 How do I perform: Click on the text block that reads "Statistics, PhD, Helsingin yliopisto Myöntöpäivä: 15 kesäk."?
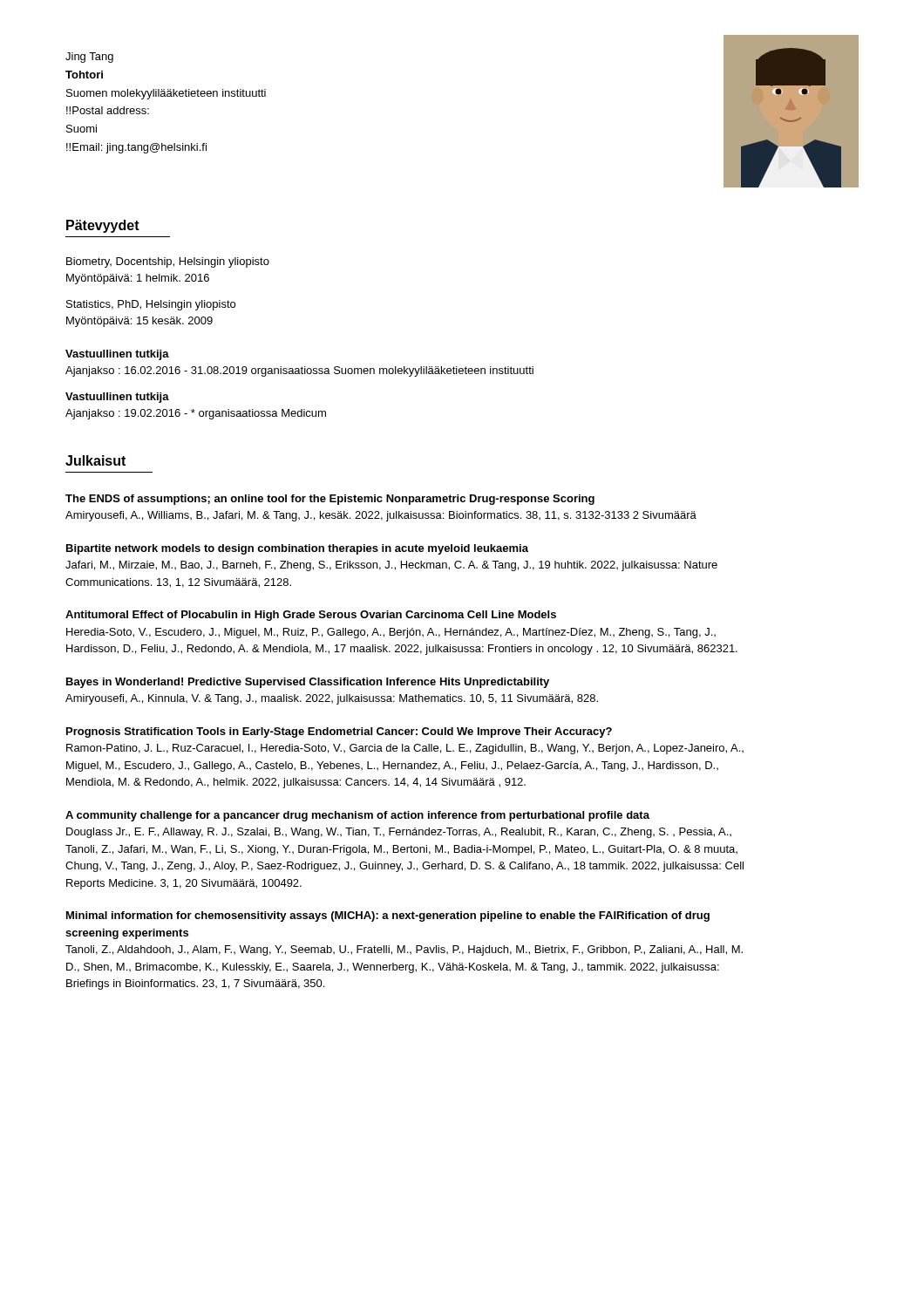click(x=151, y=312)
